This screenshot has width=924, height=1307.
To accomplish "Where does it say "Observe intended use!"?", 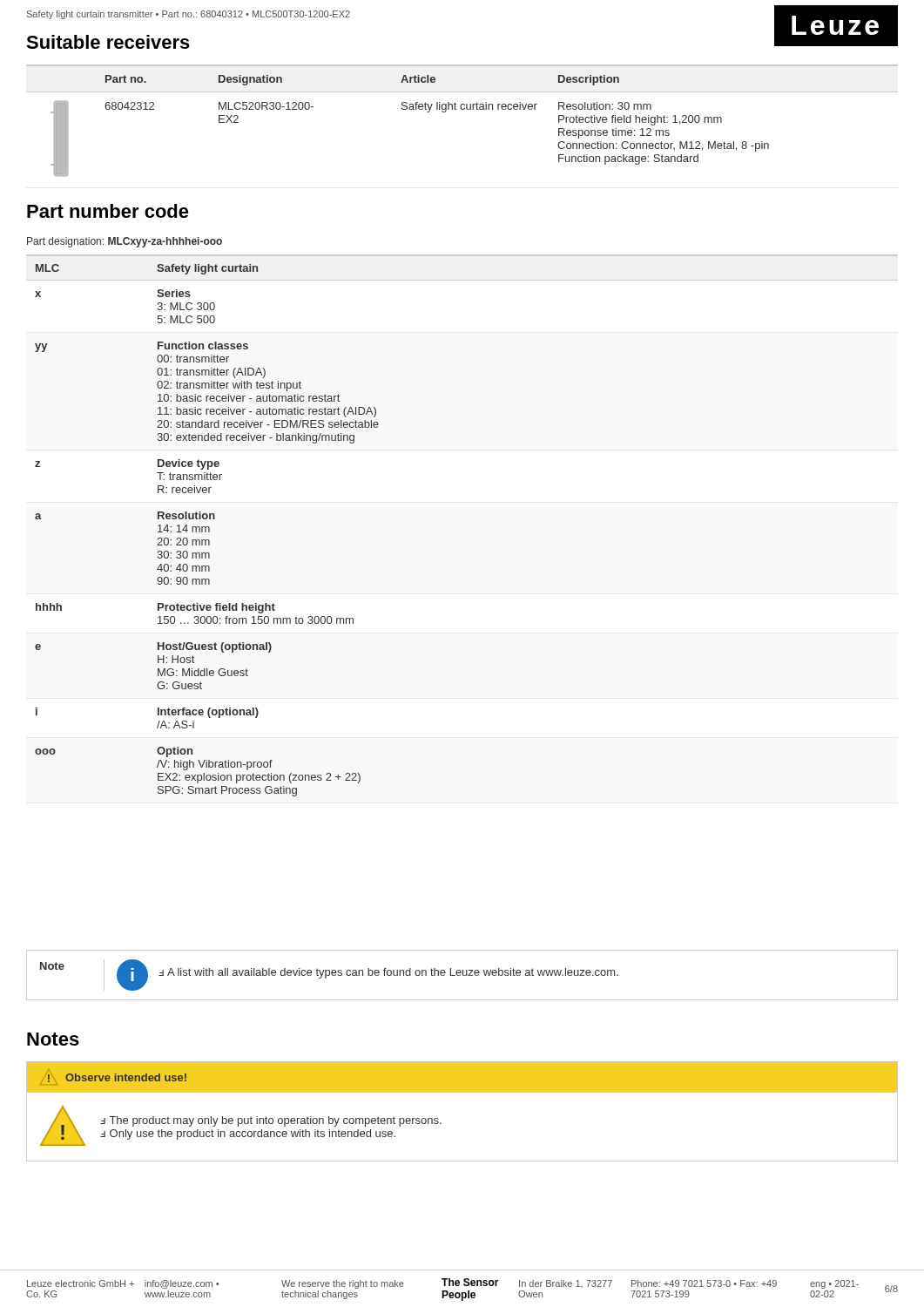I will [x=126, y=1077].
